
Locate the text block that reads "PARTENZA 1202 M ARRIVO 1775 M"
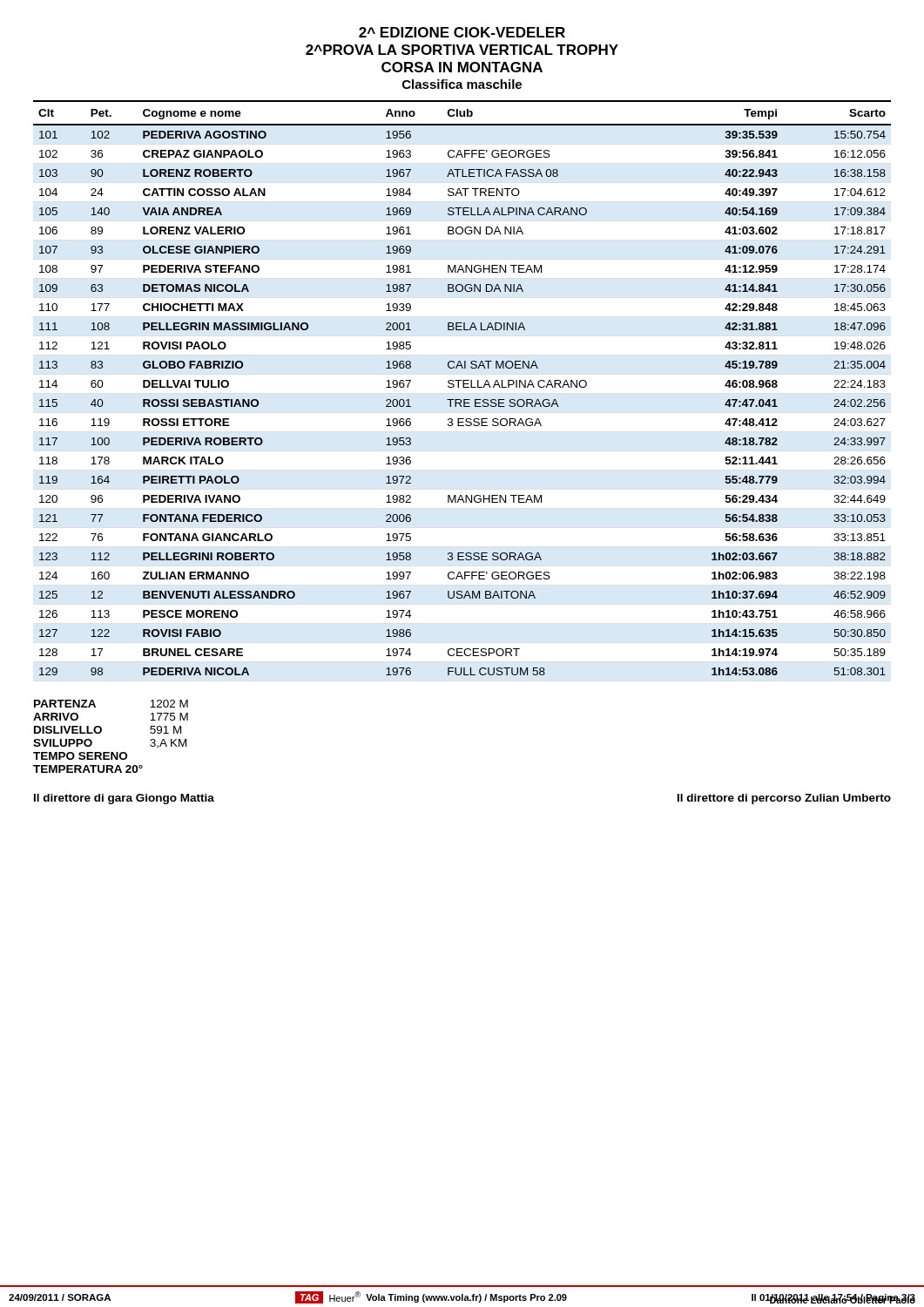pos(56,703)
